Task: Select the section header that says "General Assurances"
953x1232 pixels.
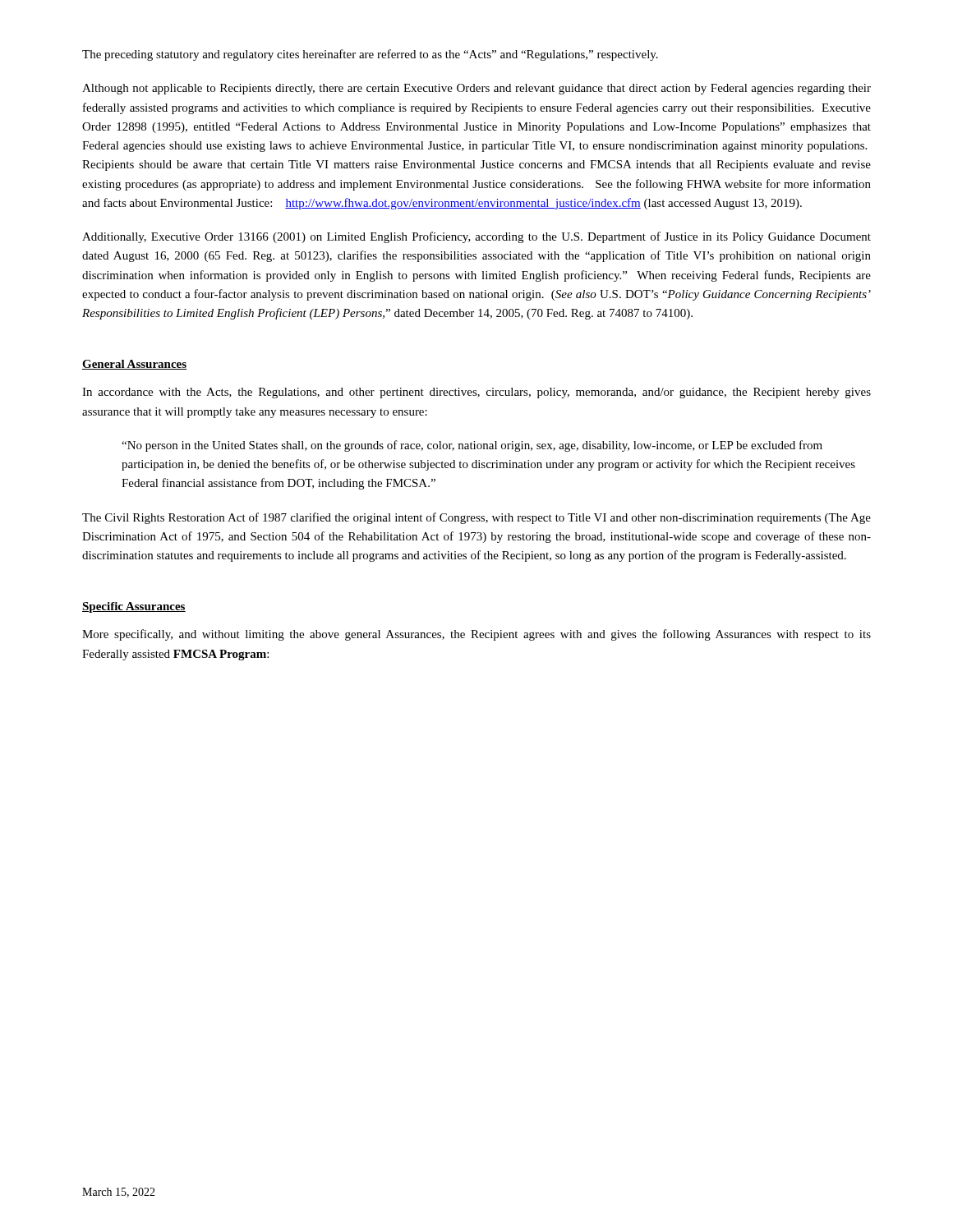Action: [134, 364]
